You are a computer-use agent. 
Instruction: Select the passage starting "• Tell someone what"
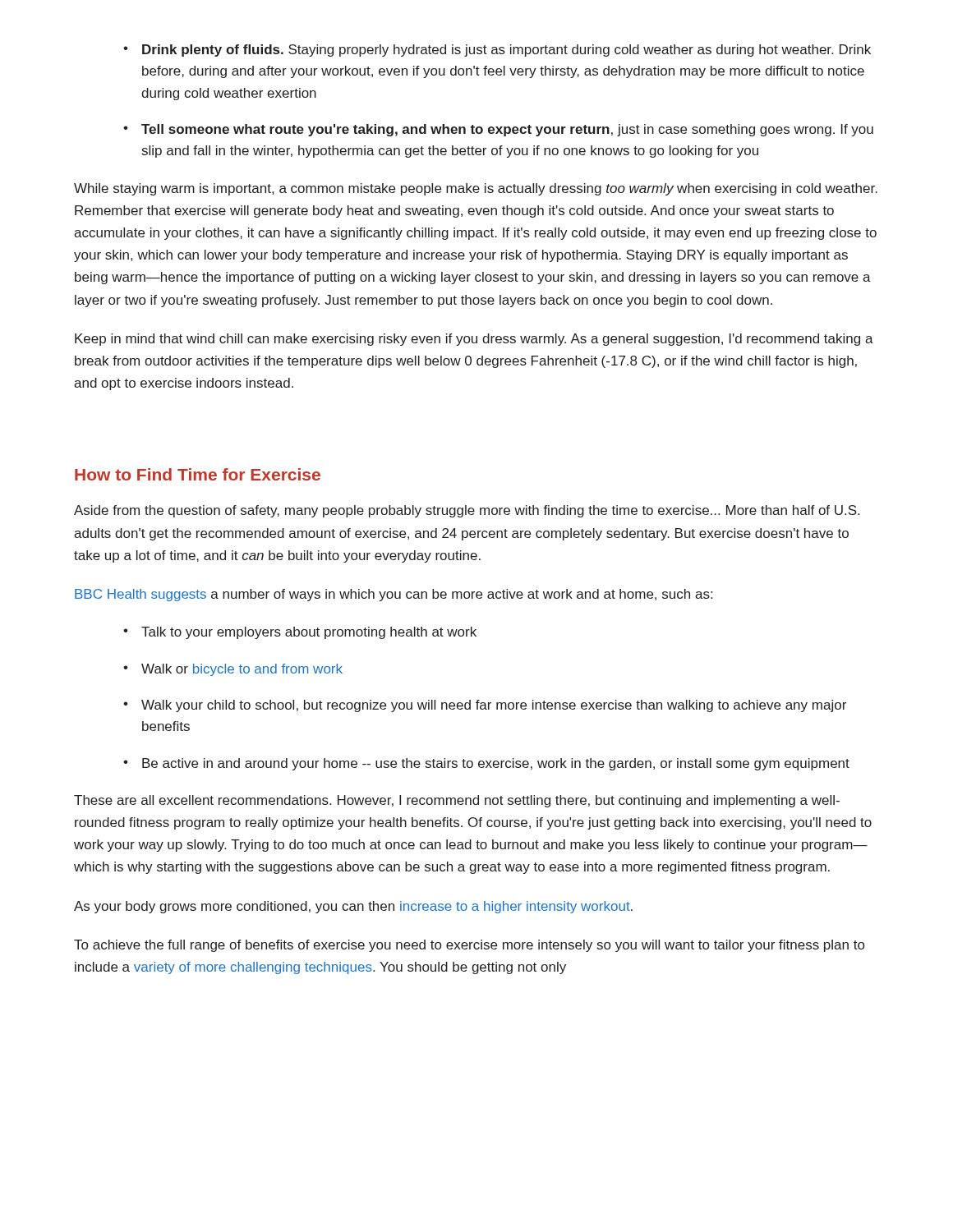coord(501,141)
